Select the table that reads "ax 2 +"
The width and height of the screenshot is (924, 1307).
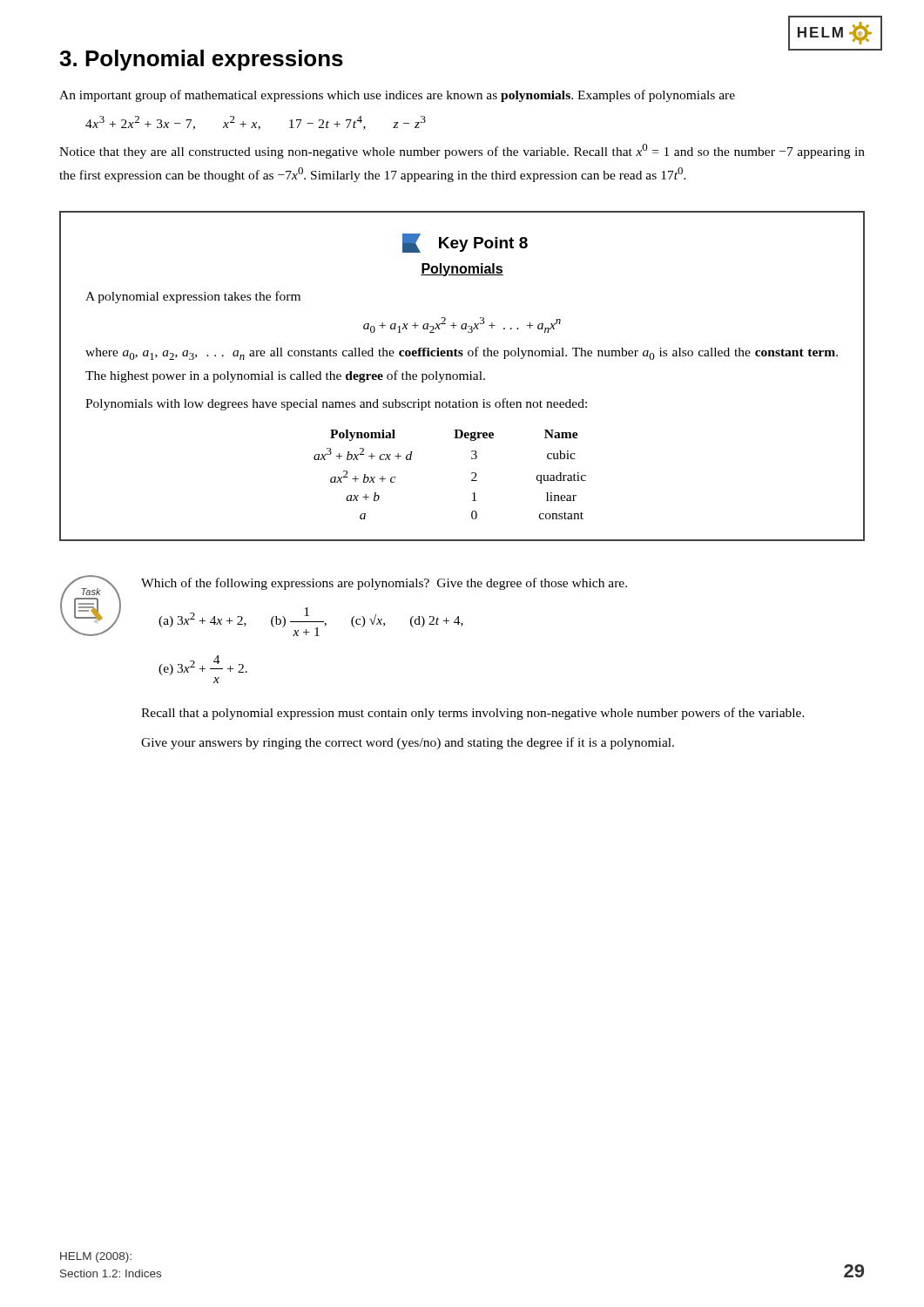(462, 376)
